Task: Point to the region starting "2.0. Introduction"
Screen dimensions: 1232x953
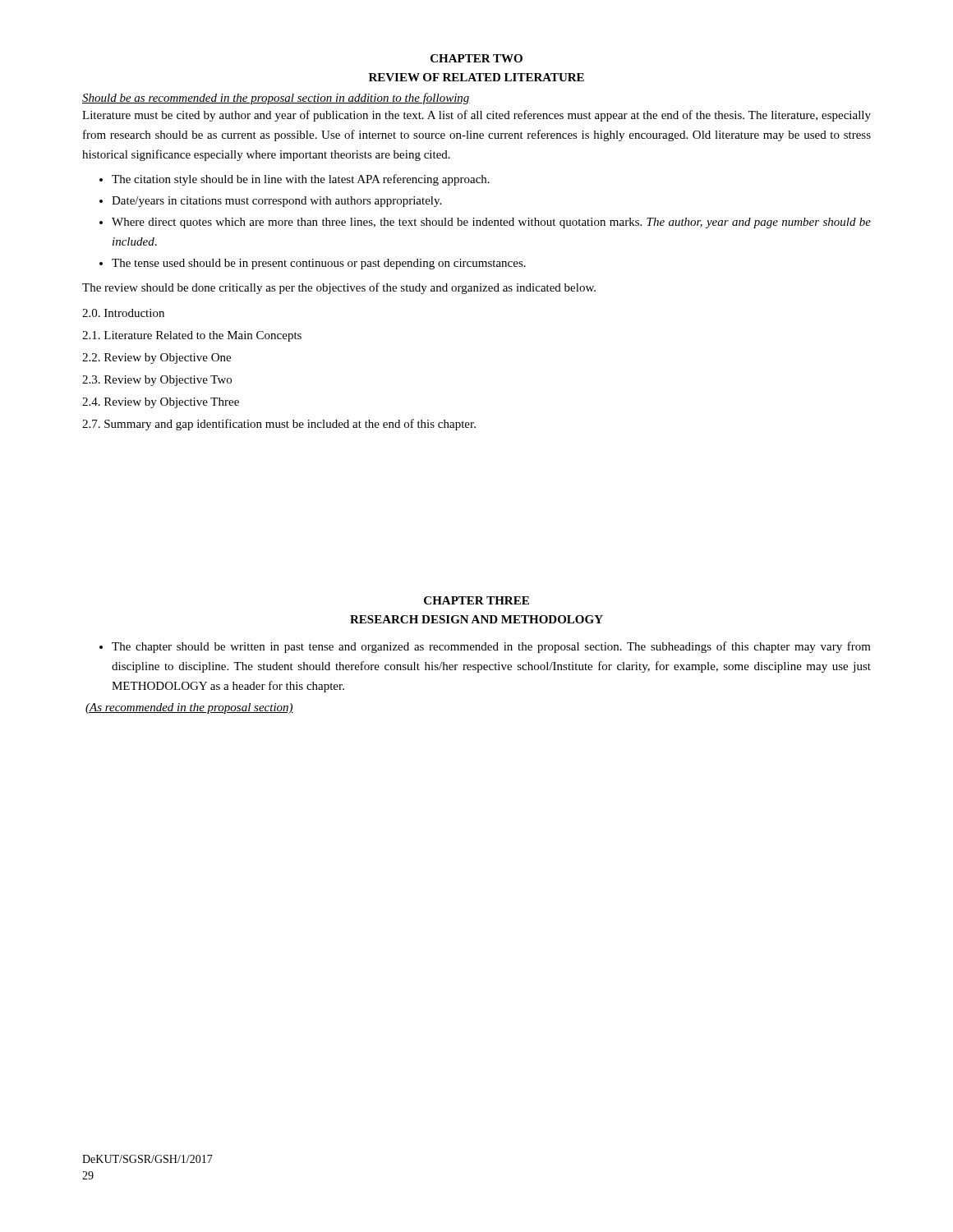Action: [x=123, y=313]
